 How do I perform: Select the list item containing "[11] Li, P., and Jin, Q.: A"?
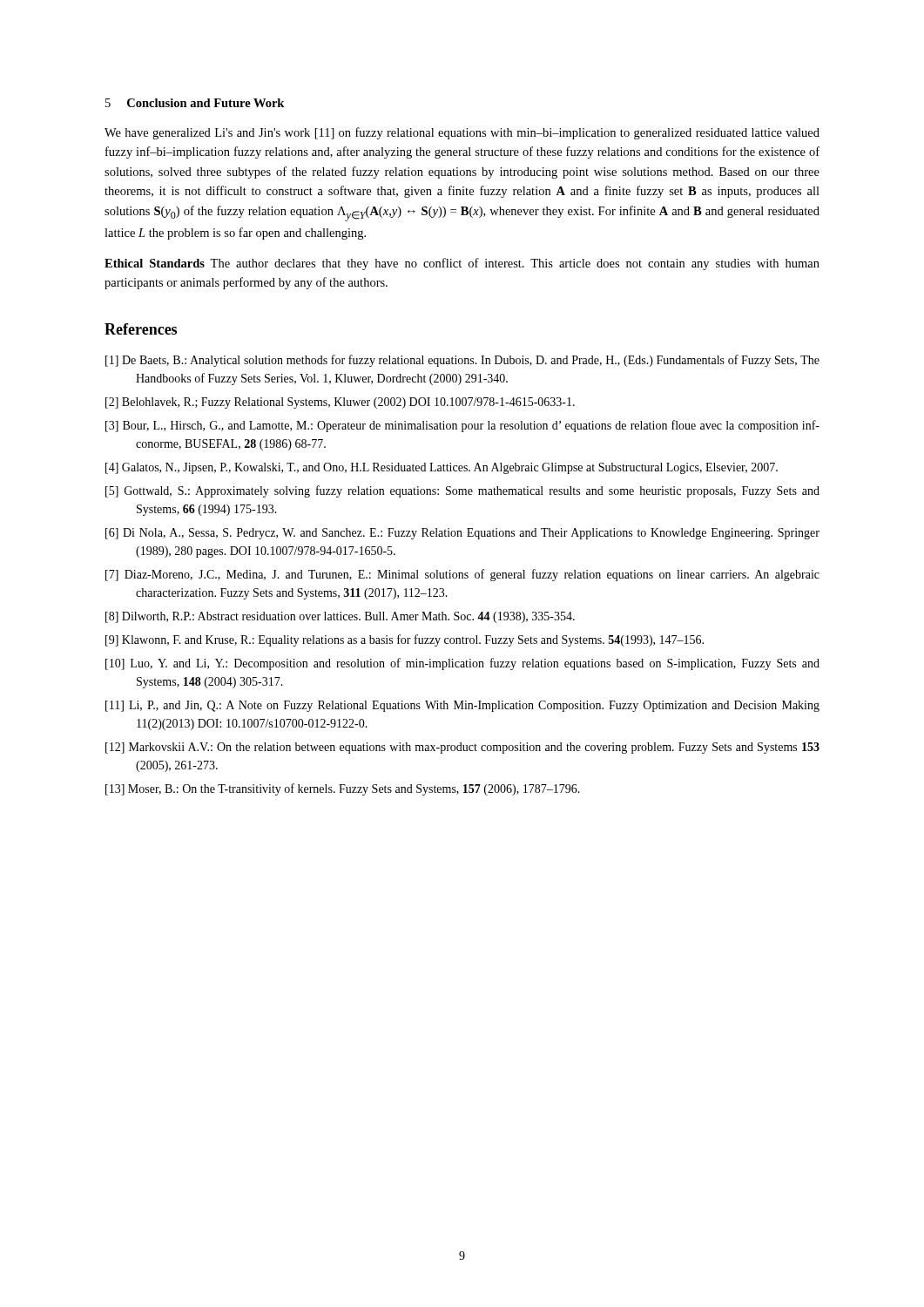coord(462,714)
